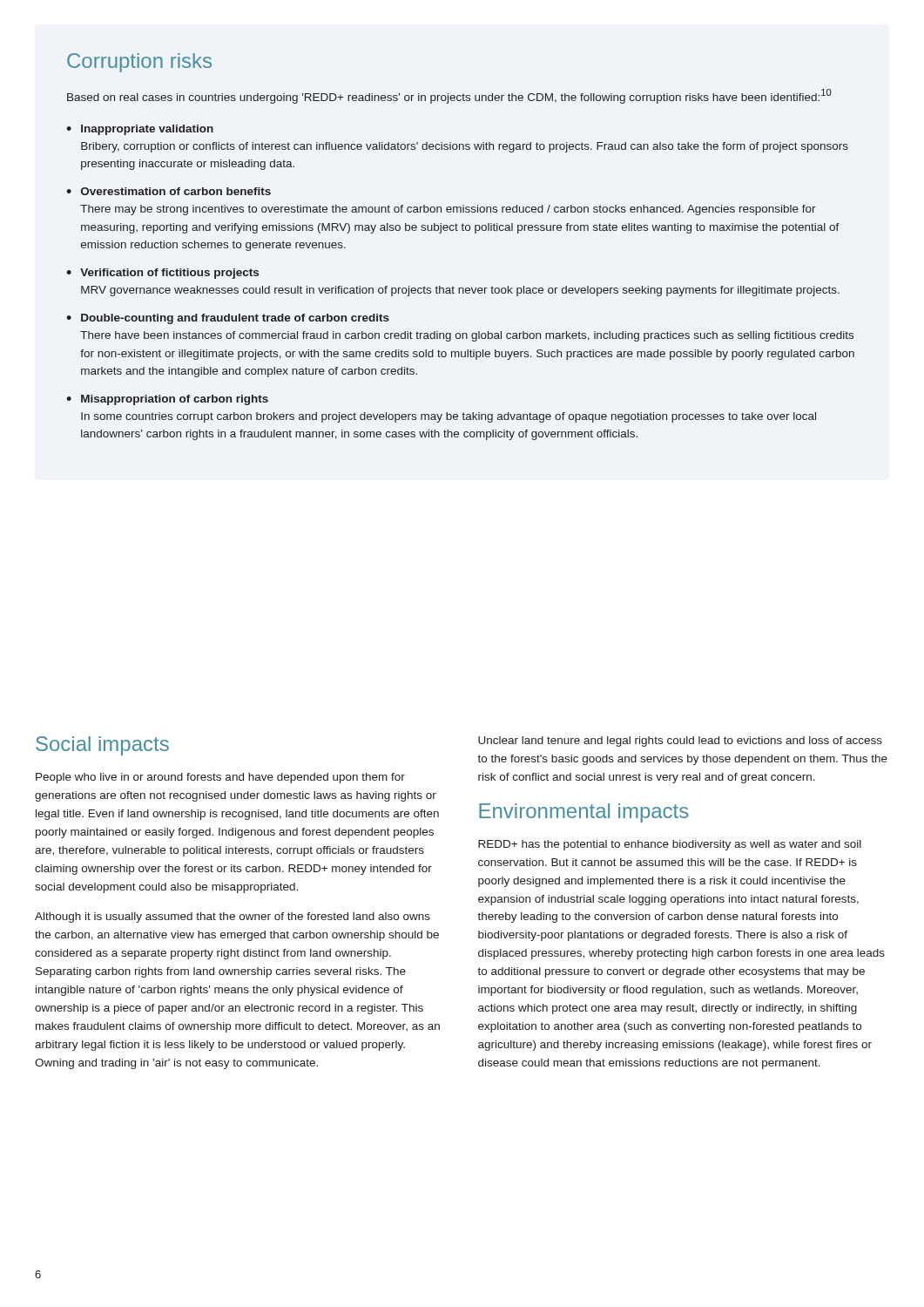Locate the title with the text "Corruption risks"

(139, 63)
